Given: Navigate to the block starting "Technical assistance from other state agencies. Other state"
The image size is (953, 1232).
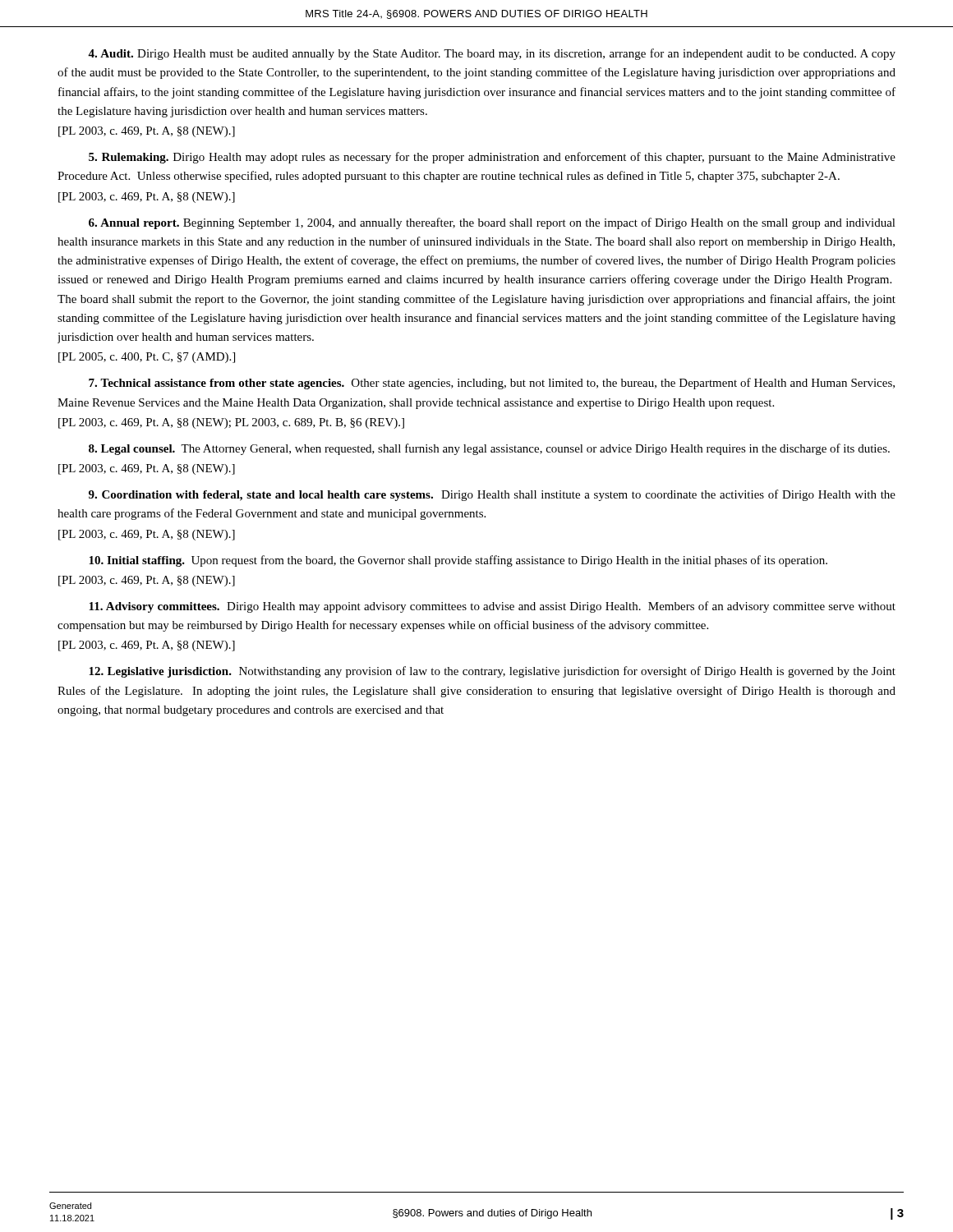Looking at the screenshot, I should coord(476,393).
